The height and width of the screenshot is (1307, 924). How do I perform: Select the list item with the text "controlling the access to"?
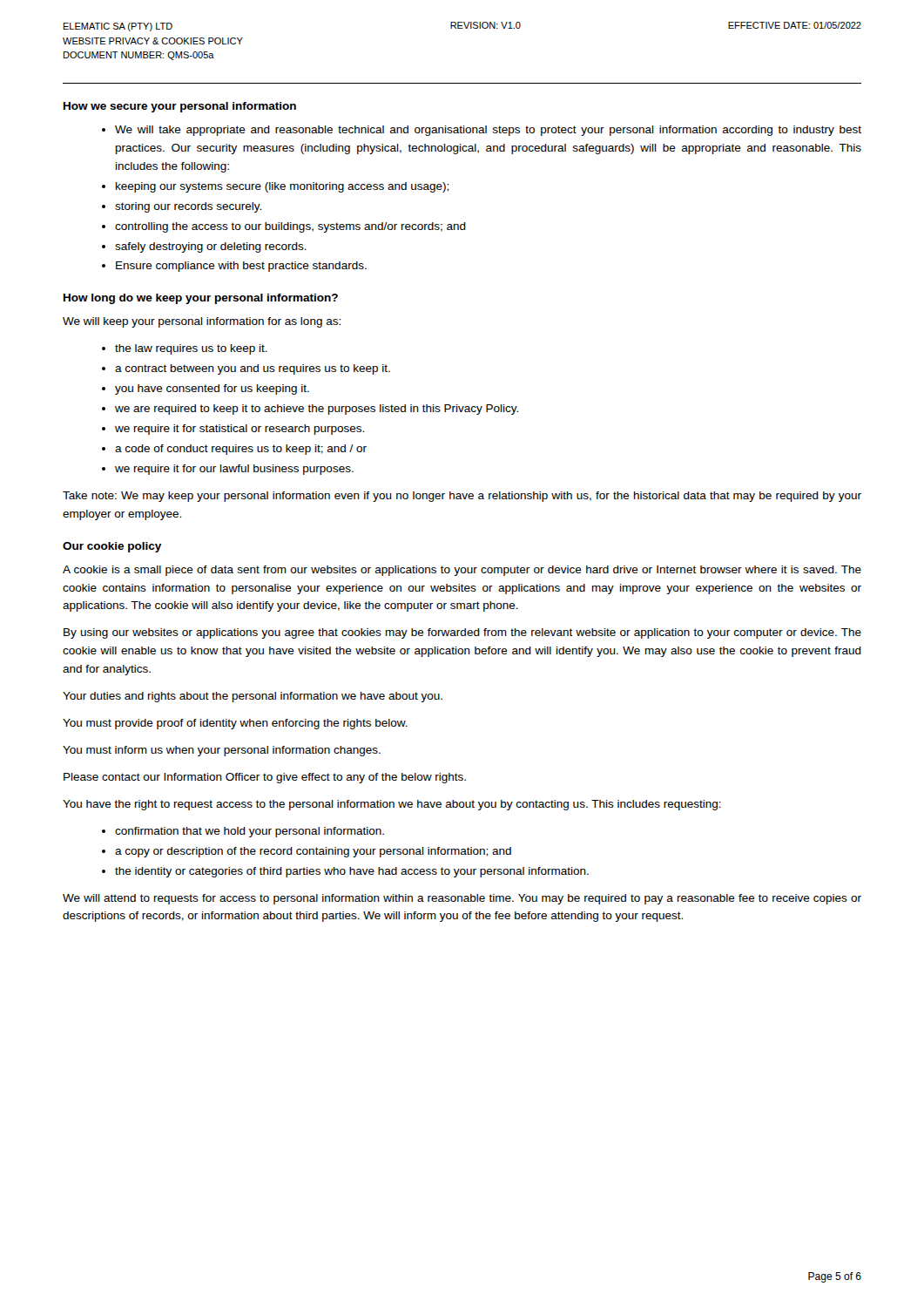pyautogui.click(x=290, y=226)
